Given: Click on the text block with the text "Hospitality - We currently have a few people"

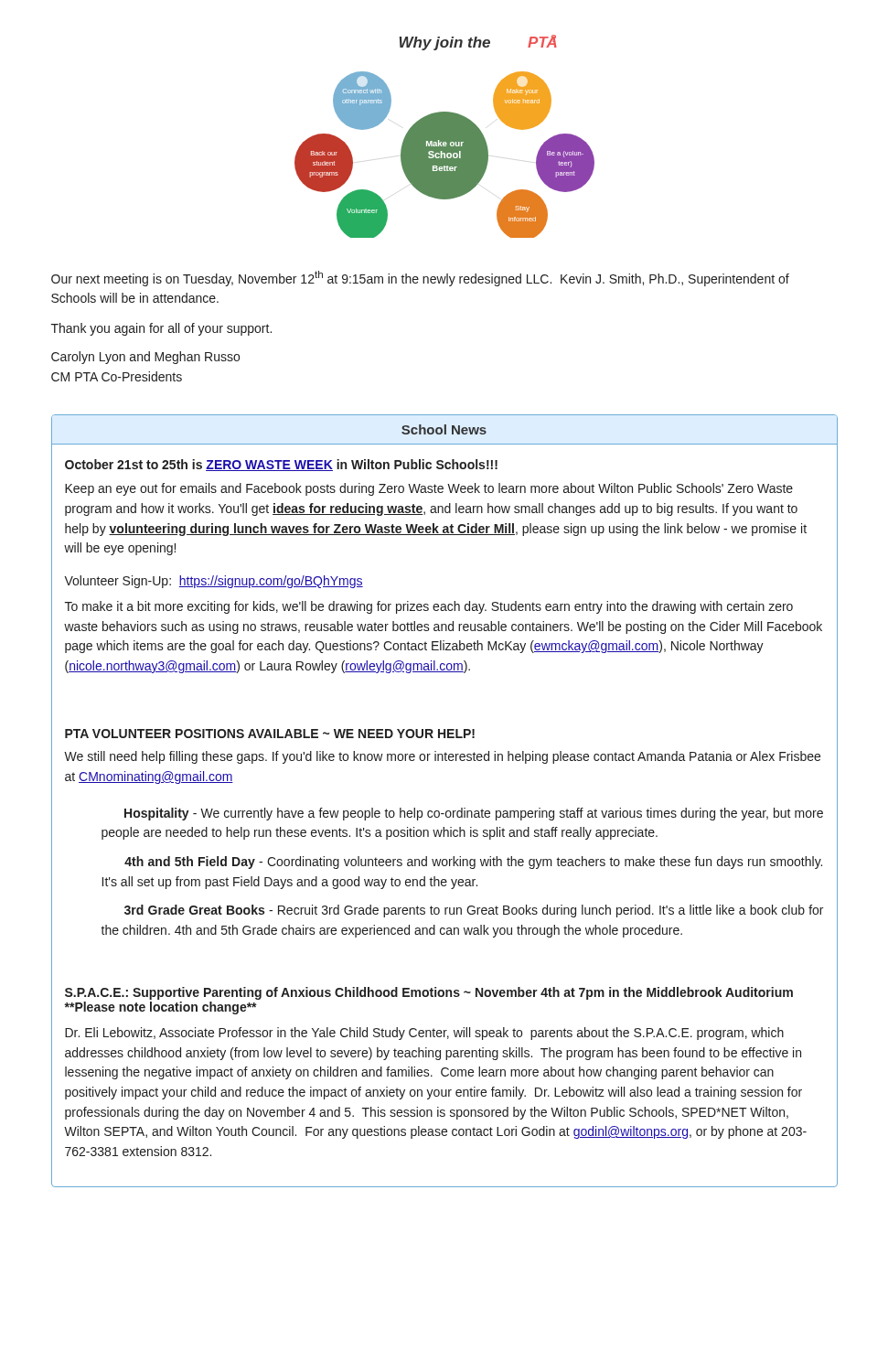Looking at the screenshot, I should click(x=462, y=823).
